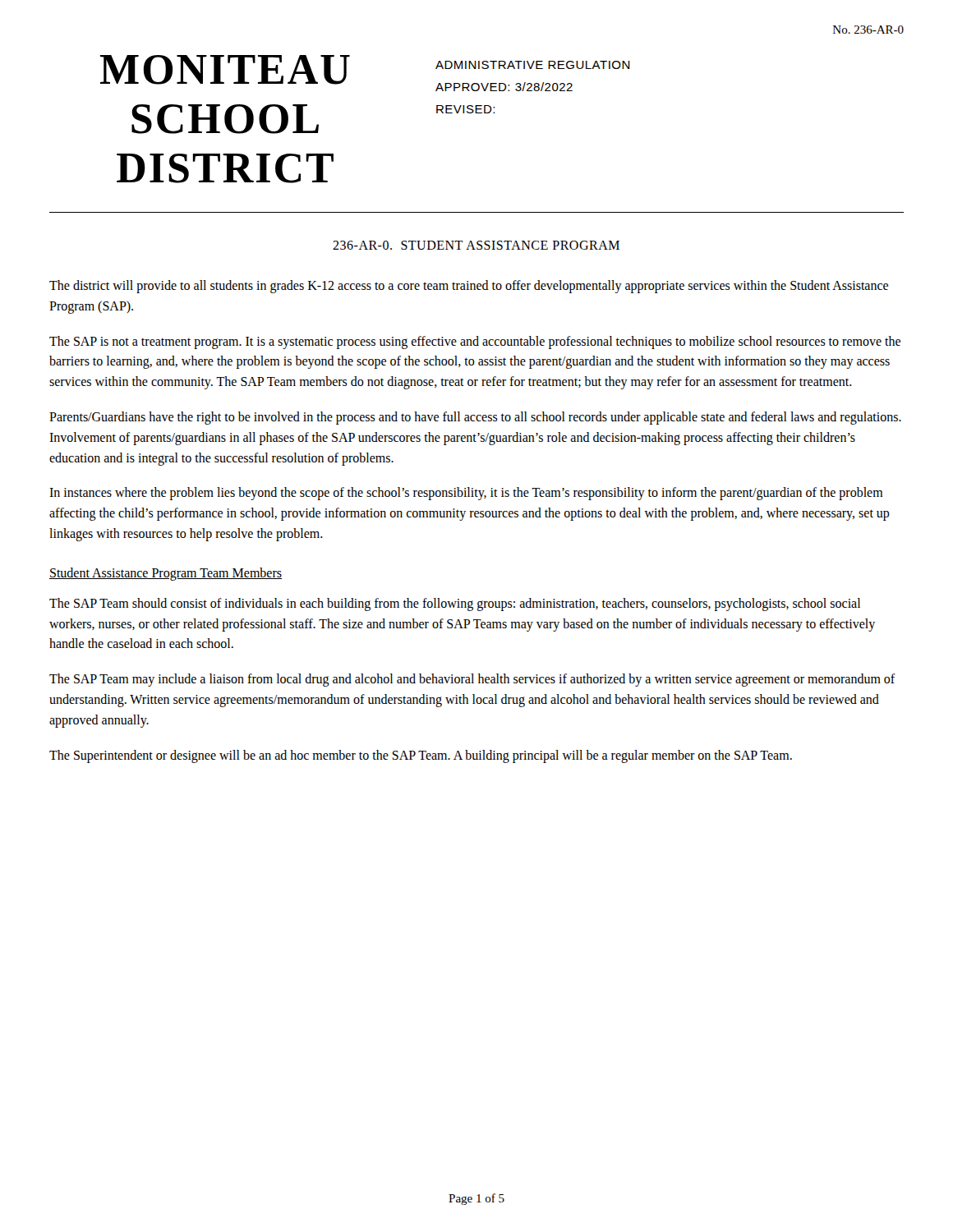Where is the passage that starts "The Superintendent or designee will be an ad"?
Image resolution: width=953 pixels, height=1232 pixels.
[421, 755]
